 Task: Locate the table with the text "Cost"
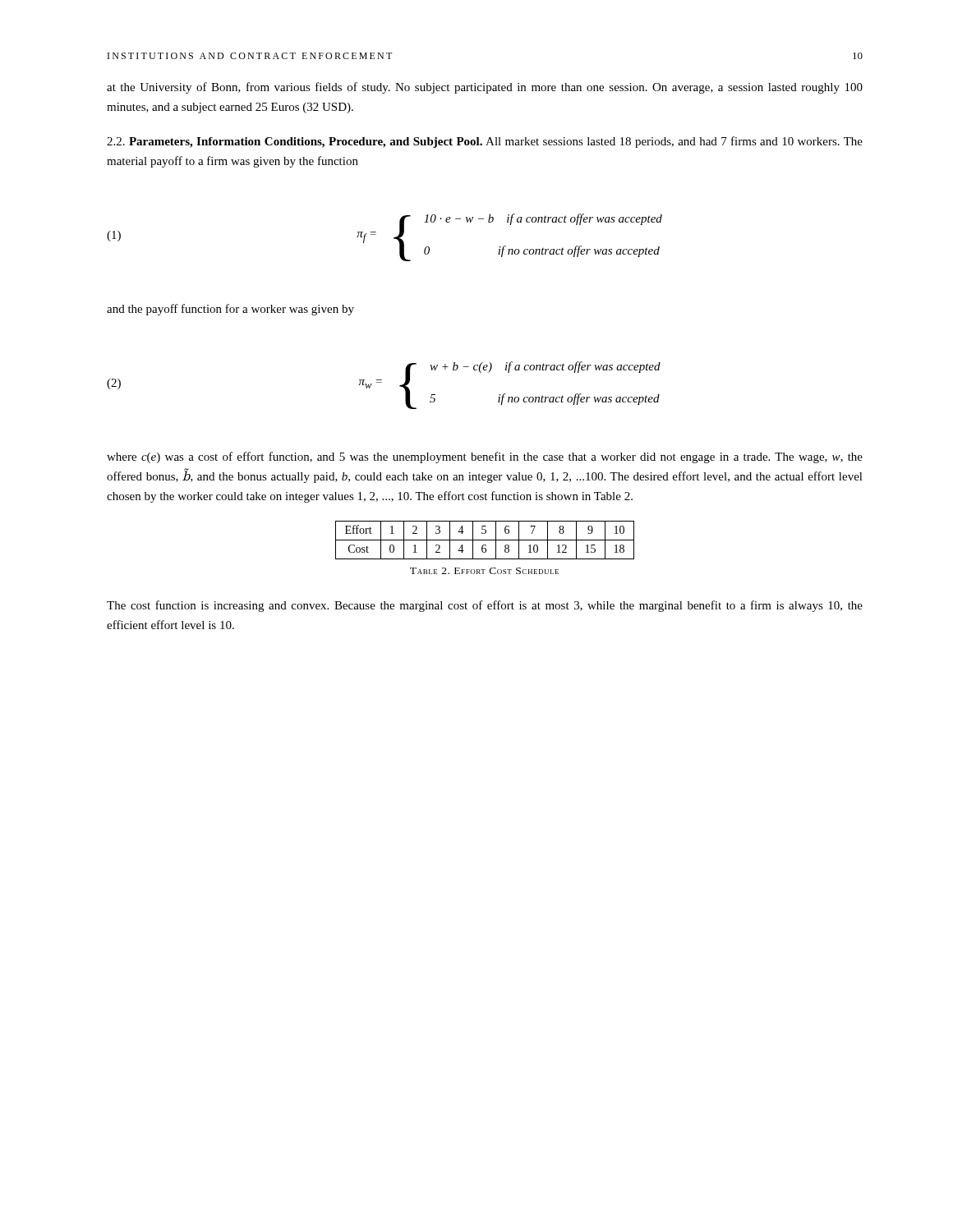(x=485, y=540)
